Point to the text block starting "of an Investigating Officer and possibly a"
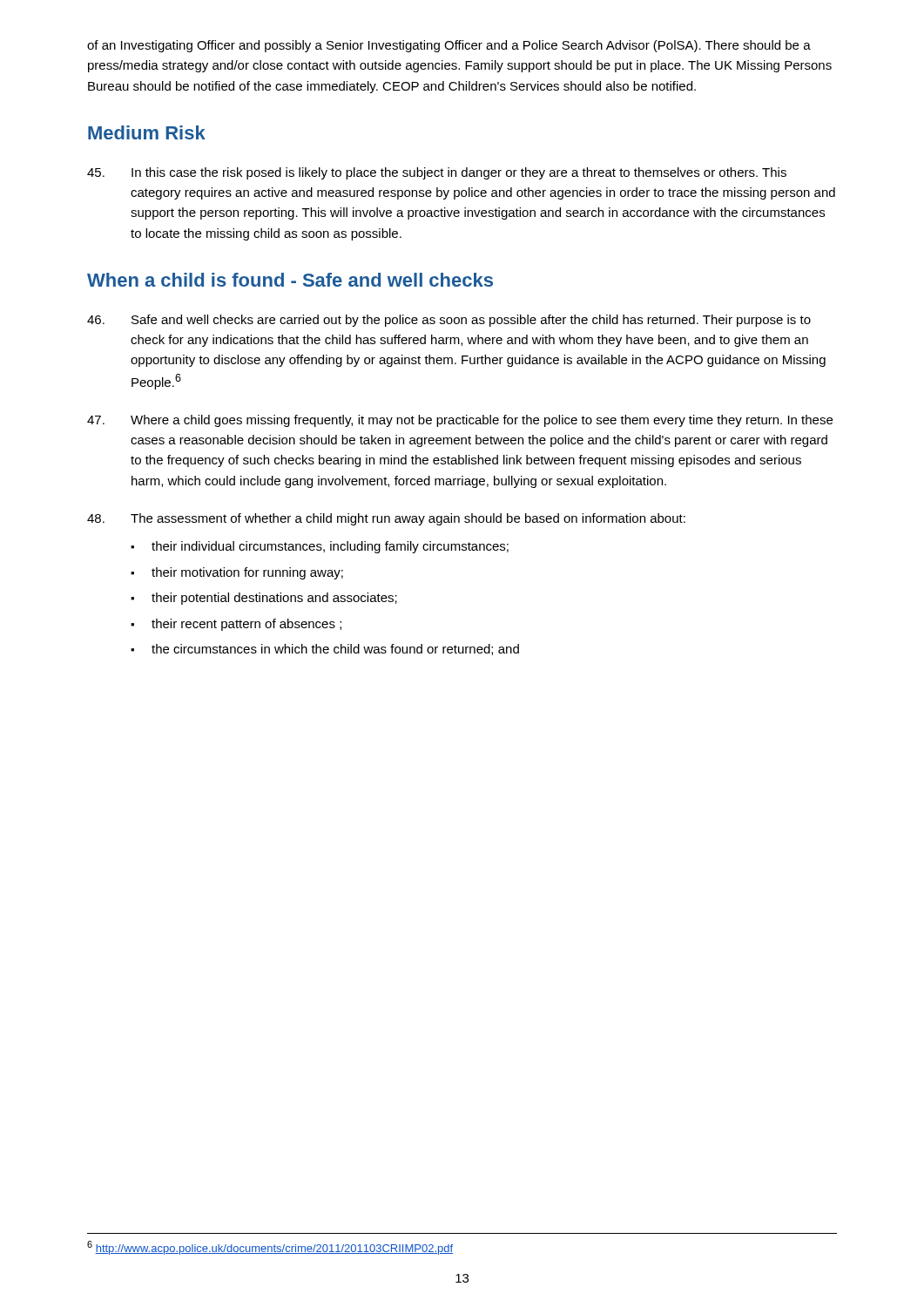The width and height of the screenshot is (924, 1307). pos(462,65)
